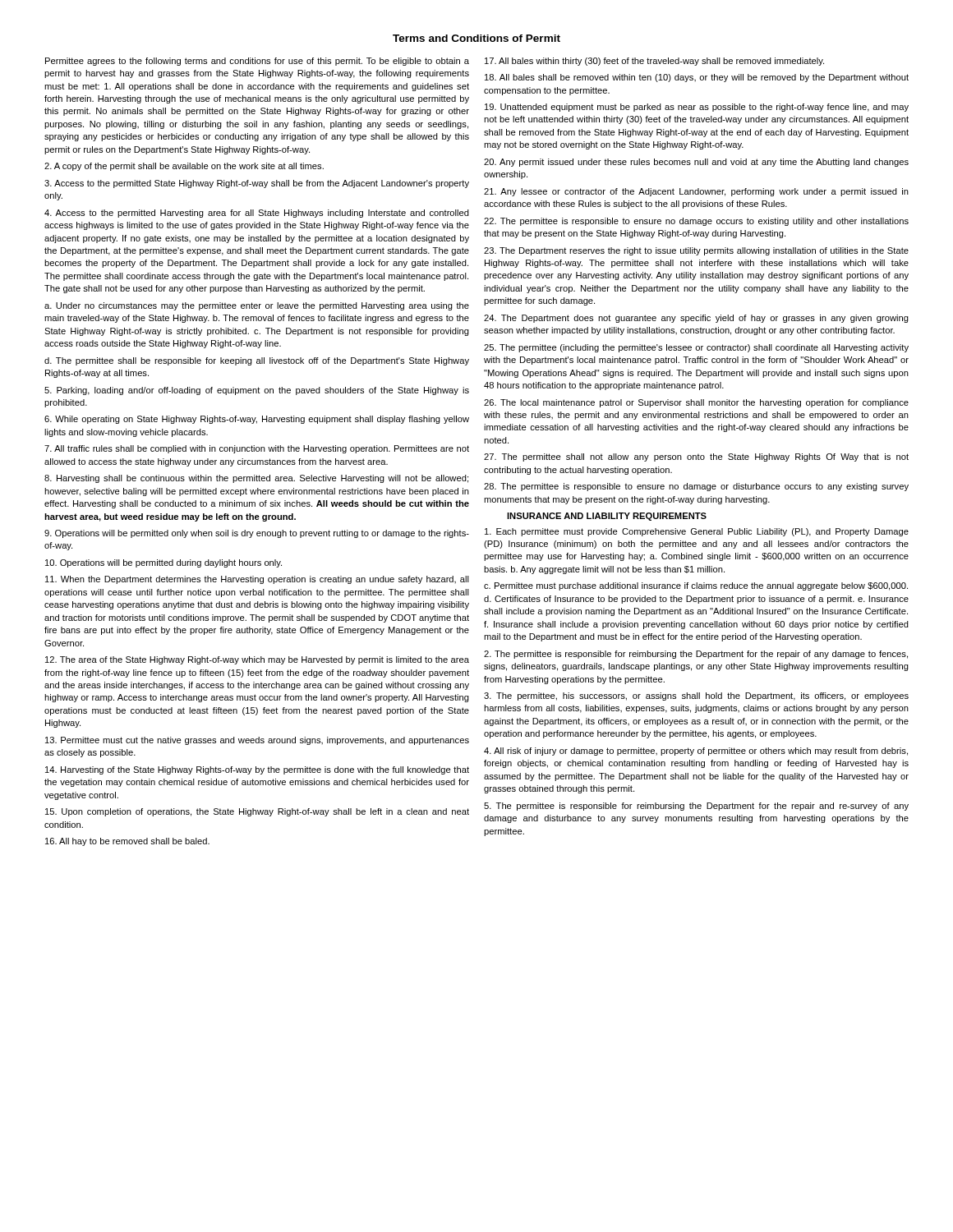Point to the block beginning "Permittee must cut the native grasses"
Screen dimensions: 1232x953
[257, 746]
